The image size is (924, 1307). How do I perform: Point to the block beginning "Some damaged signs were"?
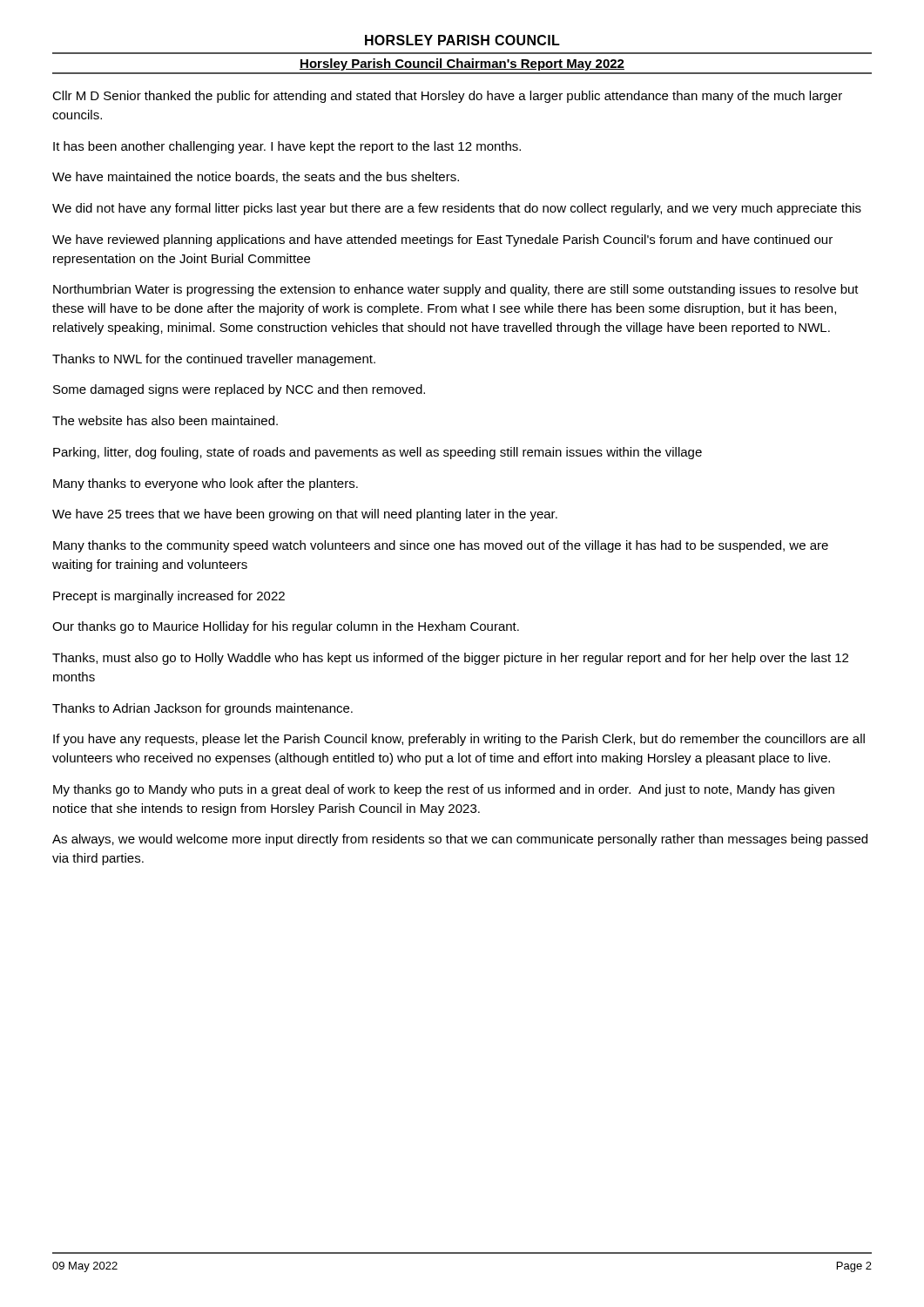coord(239,389)
